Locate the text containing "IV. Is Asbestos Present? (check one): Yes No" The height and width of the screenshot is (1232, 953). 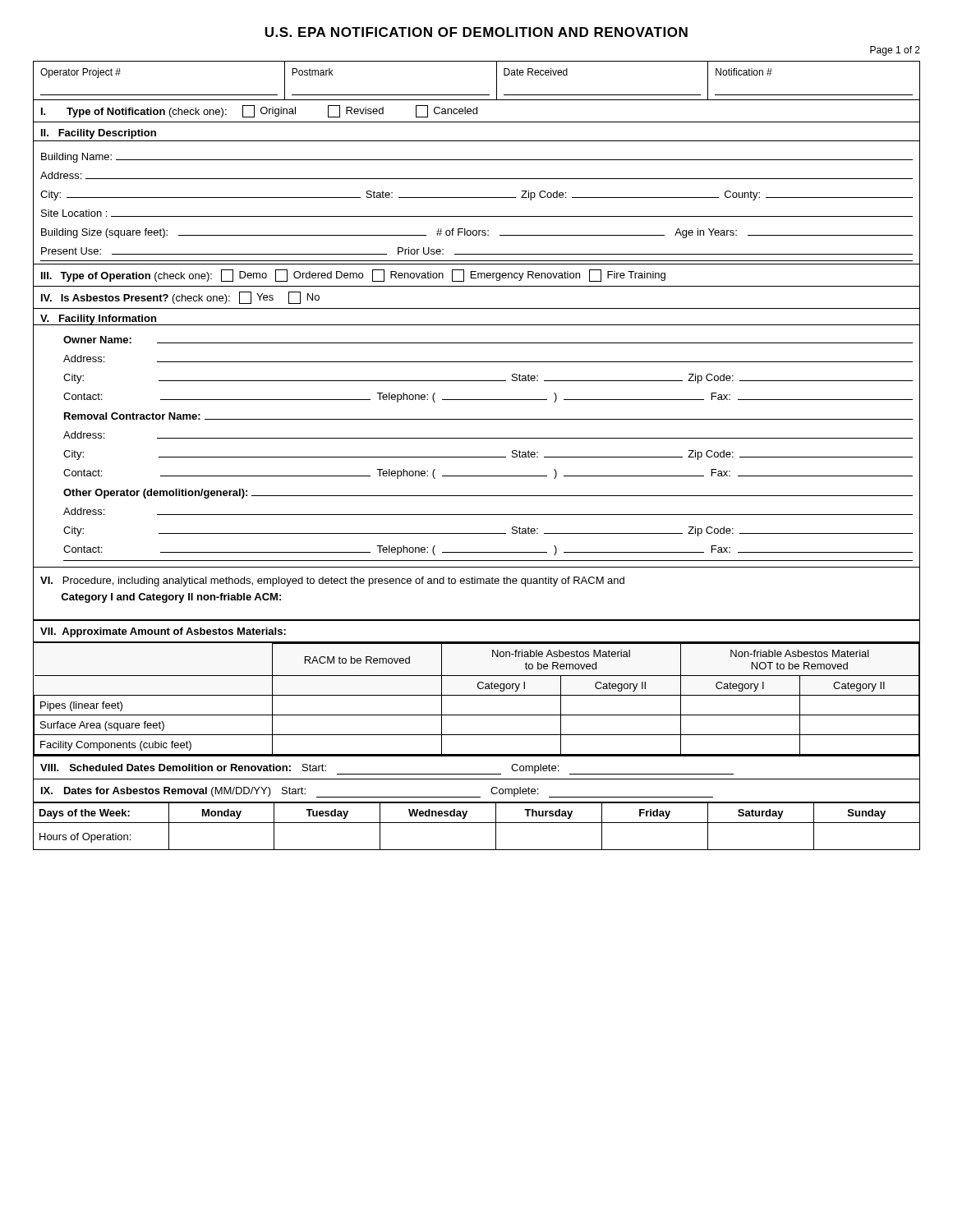click(180, 297)
